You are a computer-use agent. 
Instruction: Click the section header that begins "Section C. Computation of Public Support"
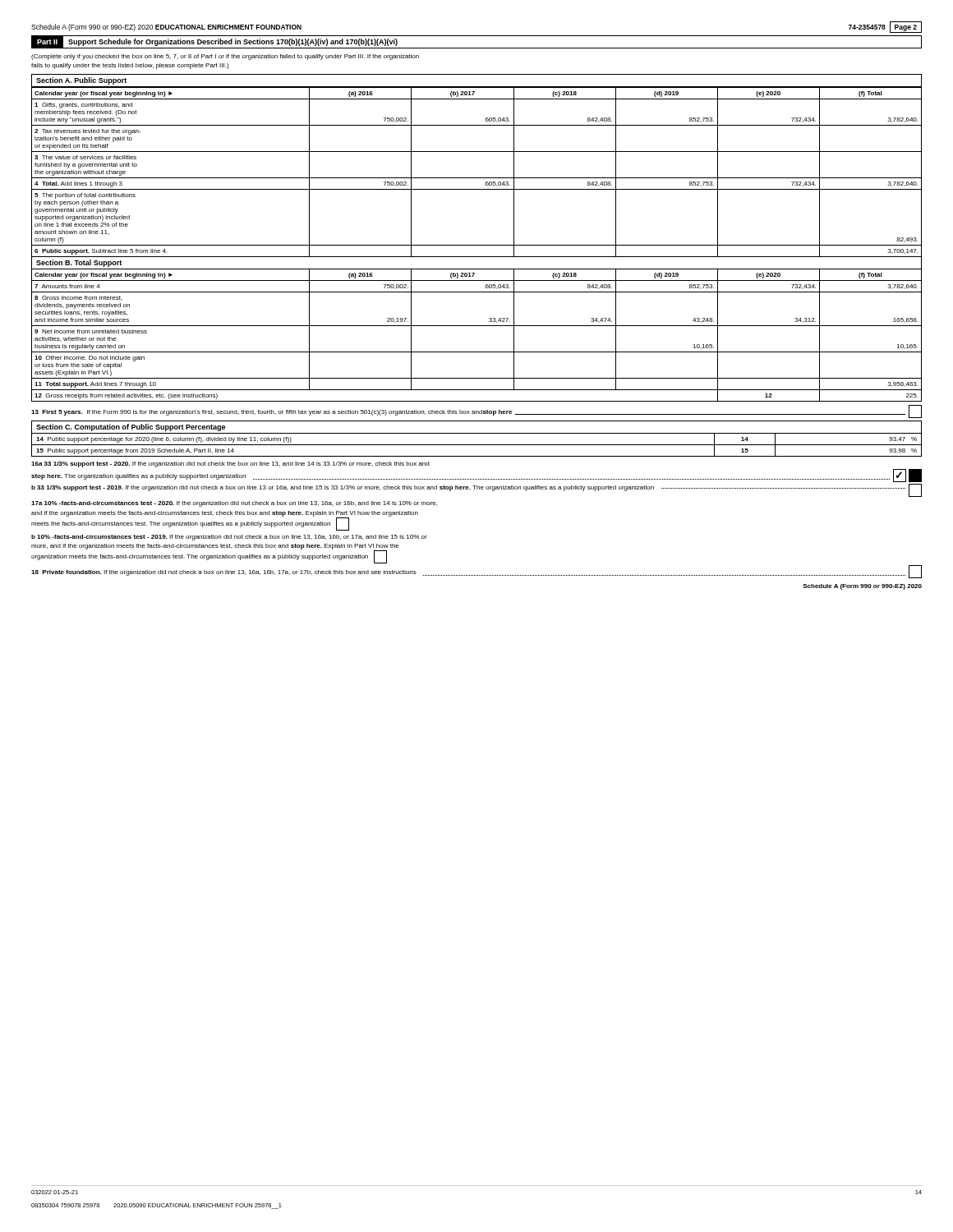(x=131, y=427)
